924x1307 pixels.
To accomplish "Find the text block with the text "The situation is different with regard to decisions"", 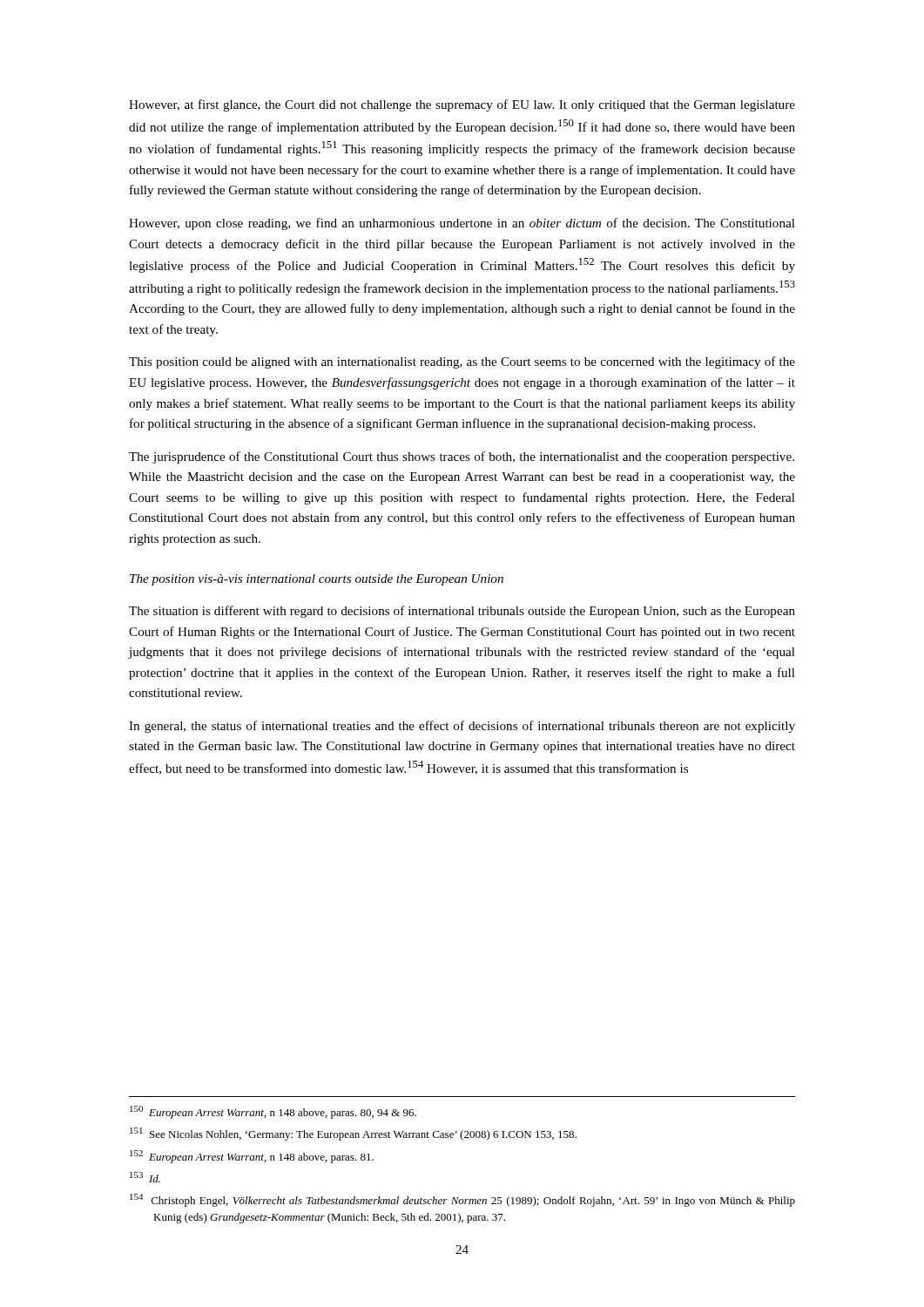I will coord(462,652).
